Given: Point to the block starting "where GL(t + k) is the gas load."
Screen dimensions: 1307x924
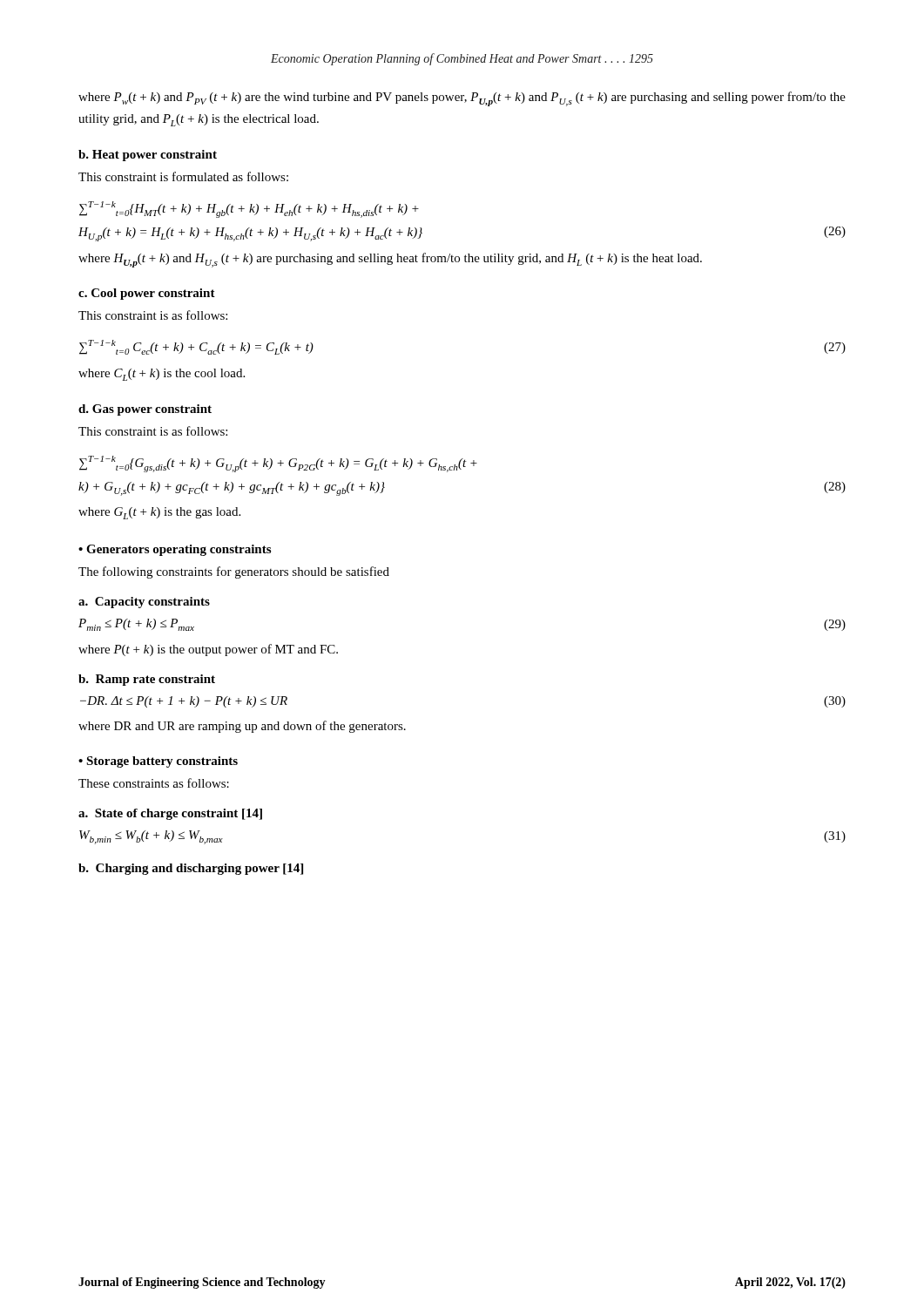Looking at the screenshot, I should point(160,513).
